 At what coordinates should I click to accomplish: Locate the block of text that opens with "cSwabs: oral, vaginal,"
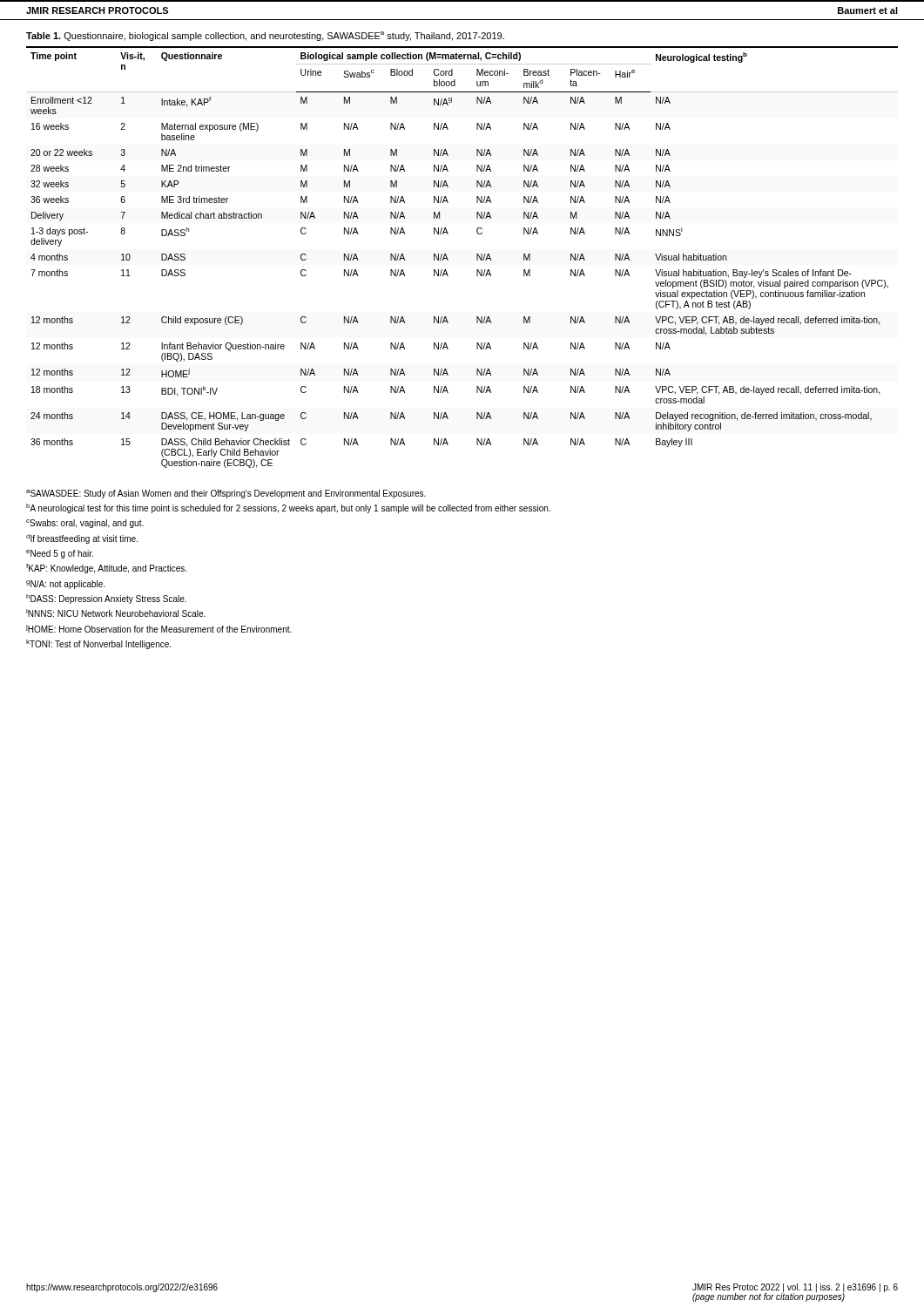point(85,523)
